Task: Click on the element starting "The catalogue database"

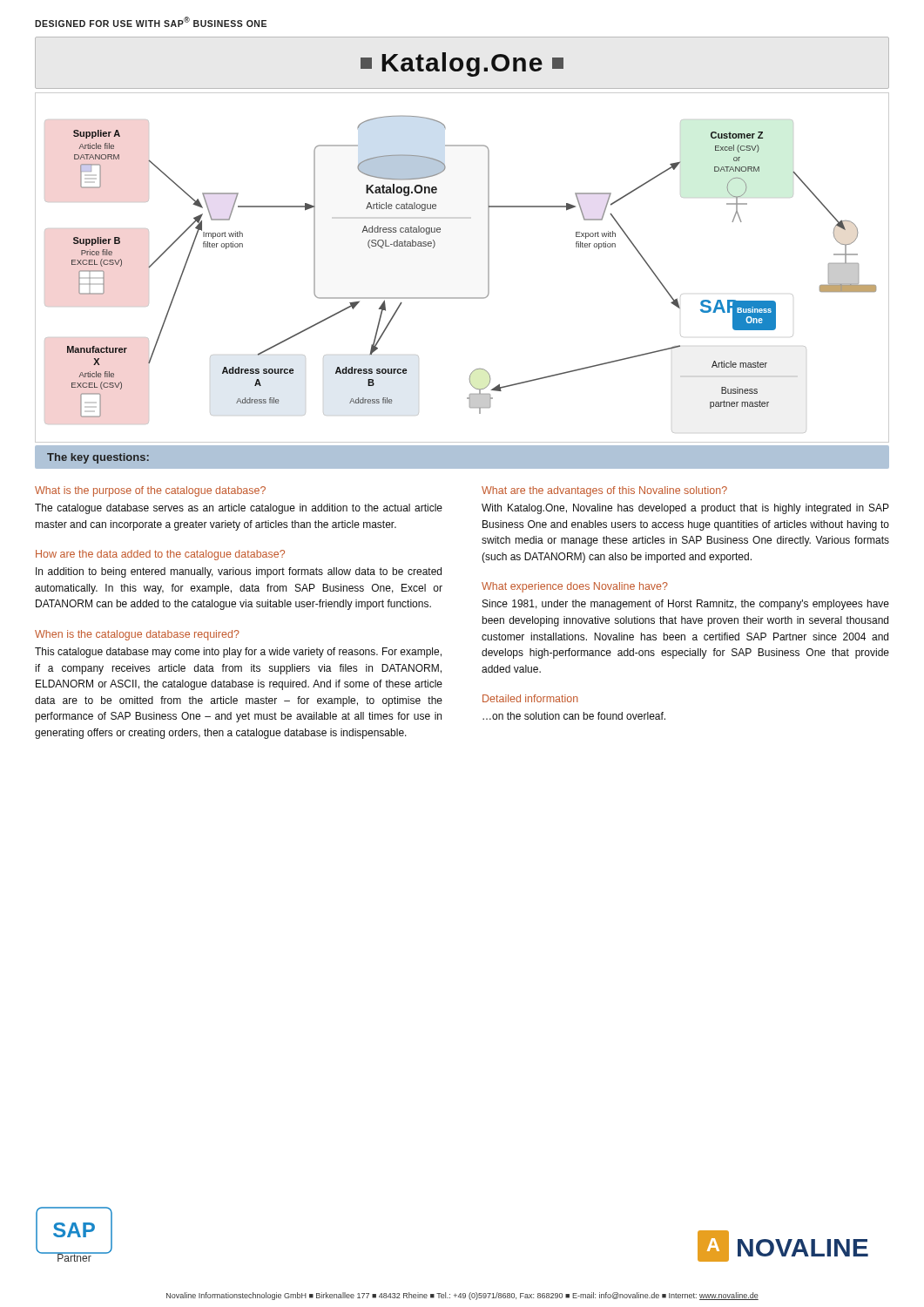Action: 239,516
